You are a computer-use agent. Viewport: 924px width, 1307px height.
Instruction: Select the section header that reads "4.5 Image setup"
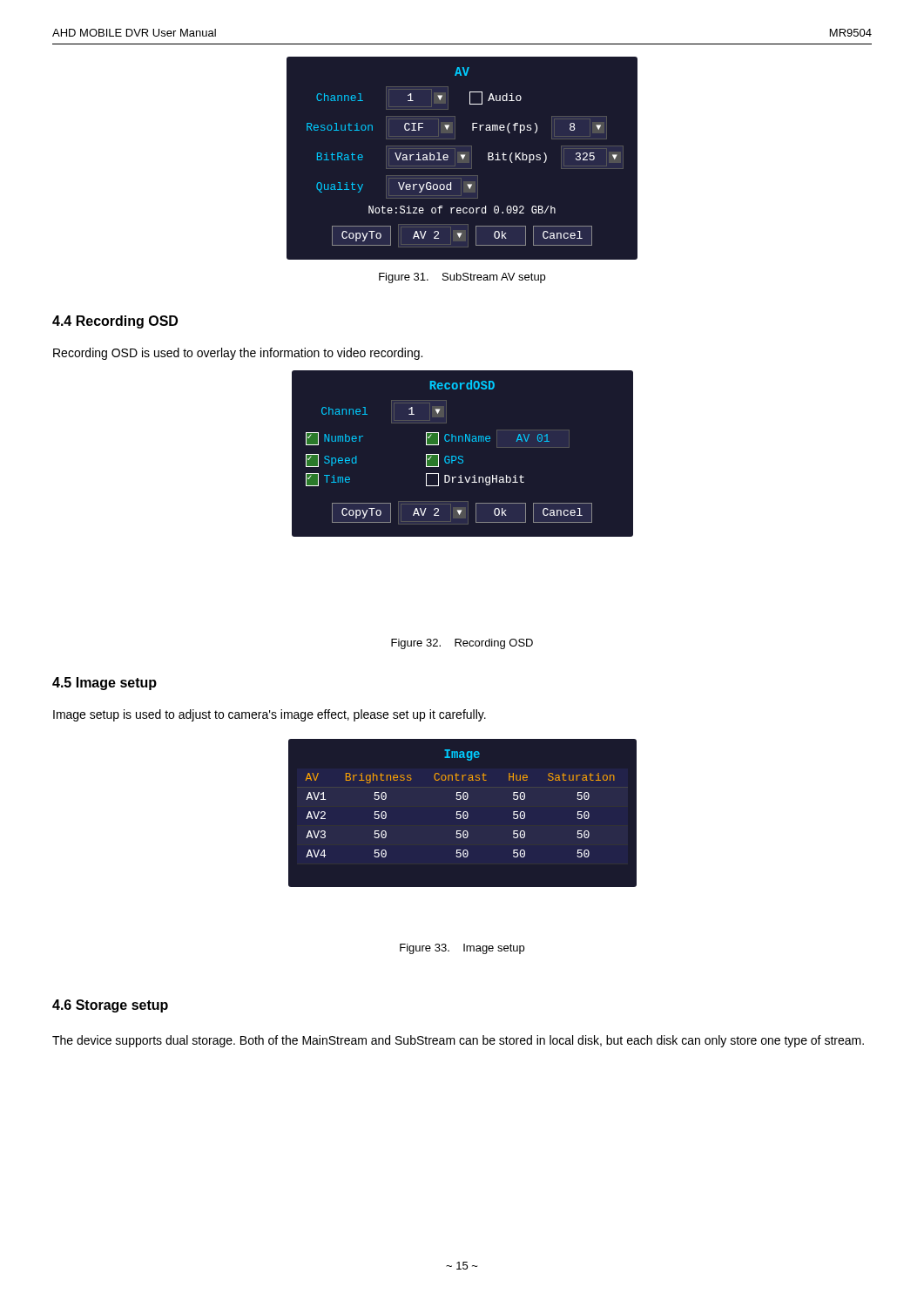105,683
